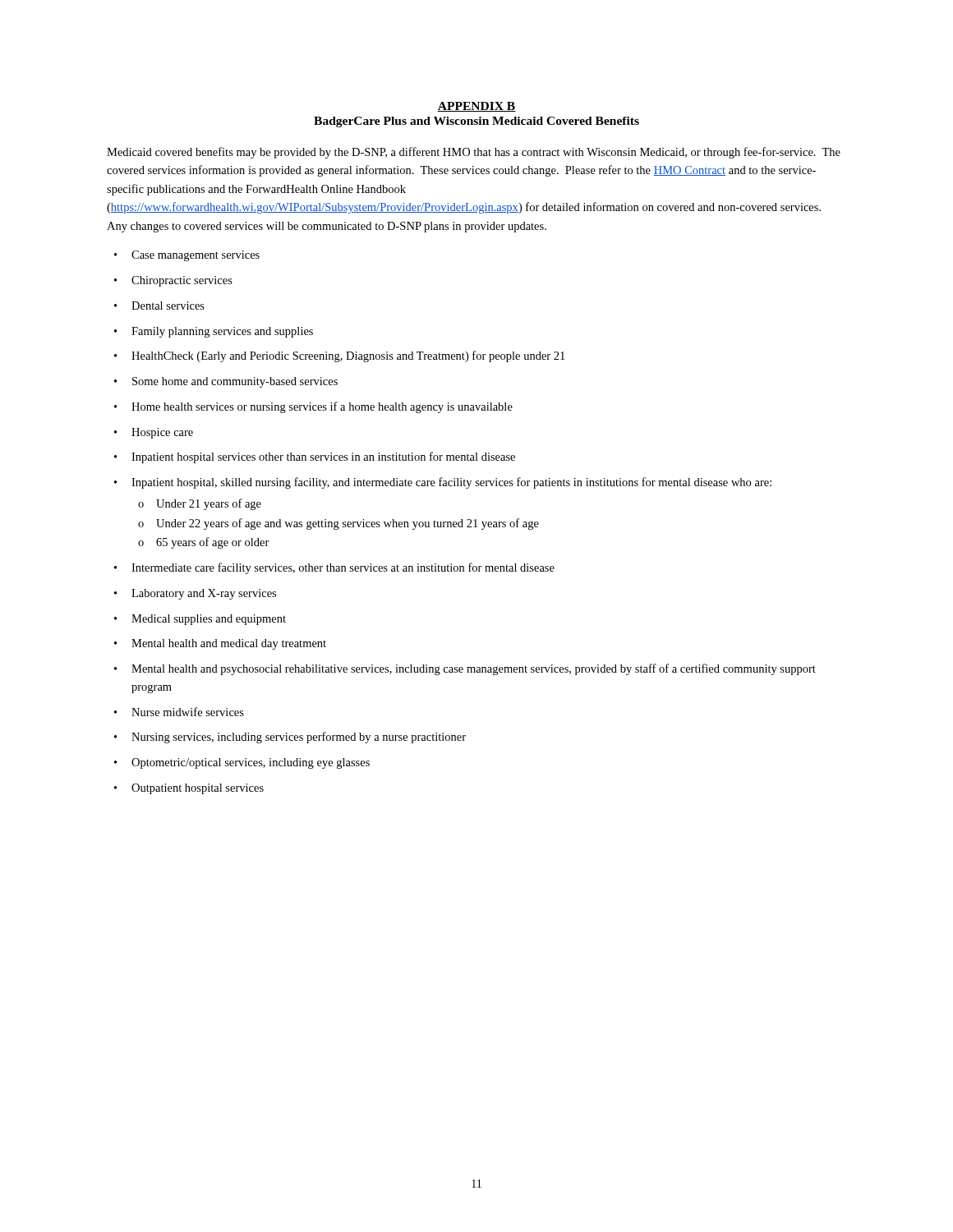Click on the passage starting "Mental health and psychosocial rehabilitative services, including"
953x1232 pixels.
474,678
